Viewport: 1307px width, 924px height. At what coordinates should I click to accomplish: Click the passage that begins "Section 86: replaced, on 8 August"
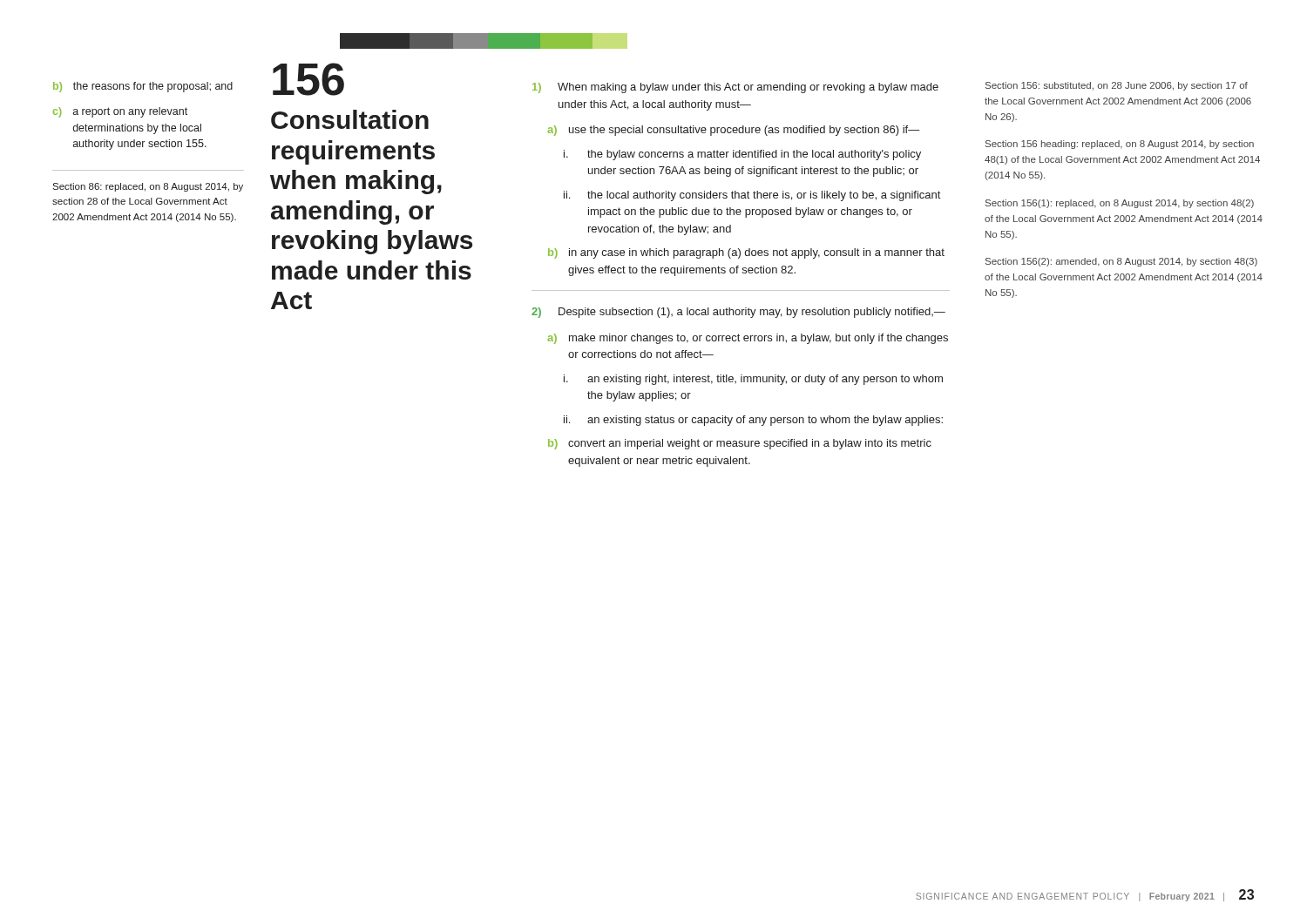pos(148,201)
